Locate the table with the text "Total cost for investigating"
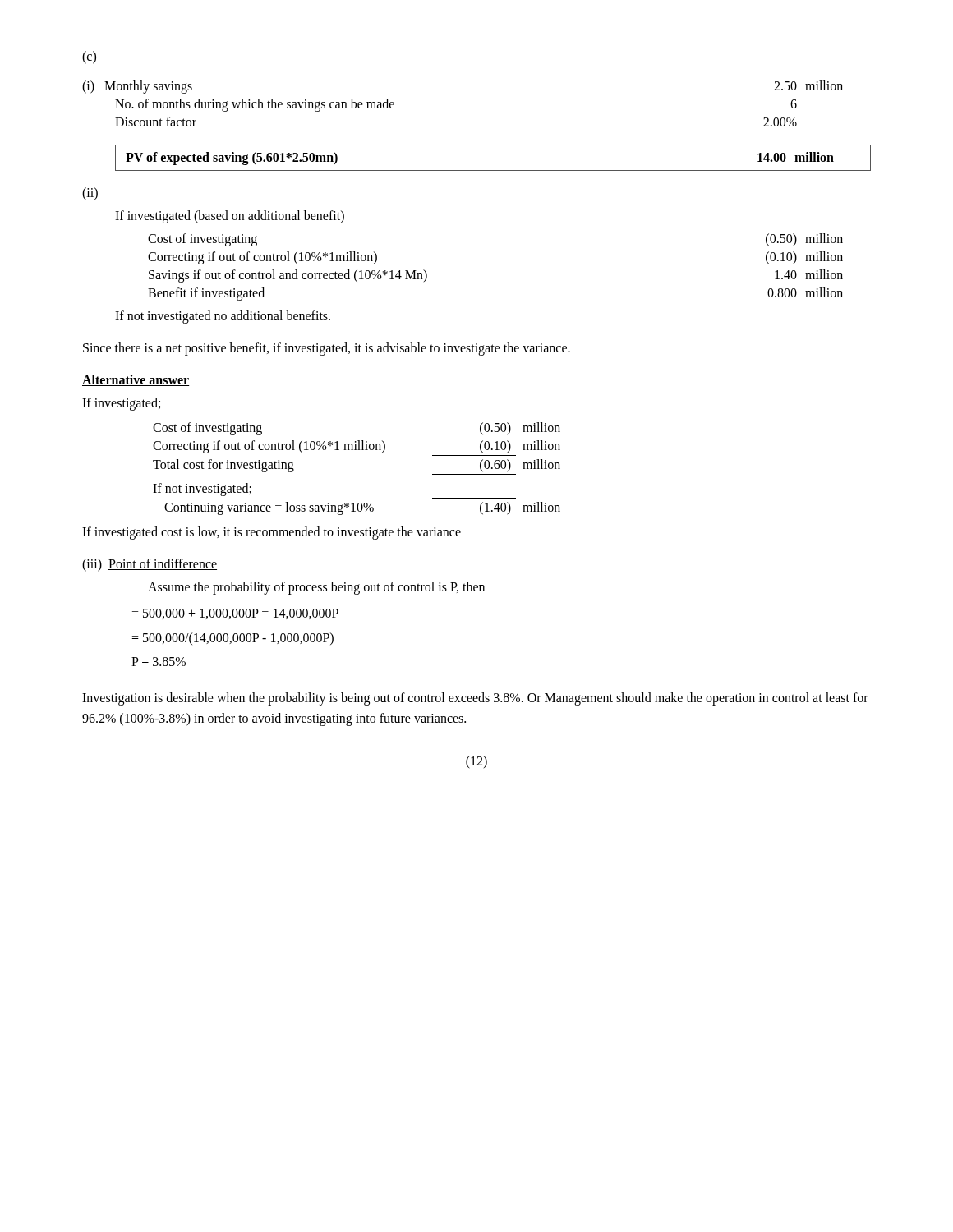 tap(476, 468)
